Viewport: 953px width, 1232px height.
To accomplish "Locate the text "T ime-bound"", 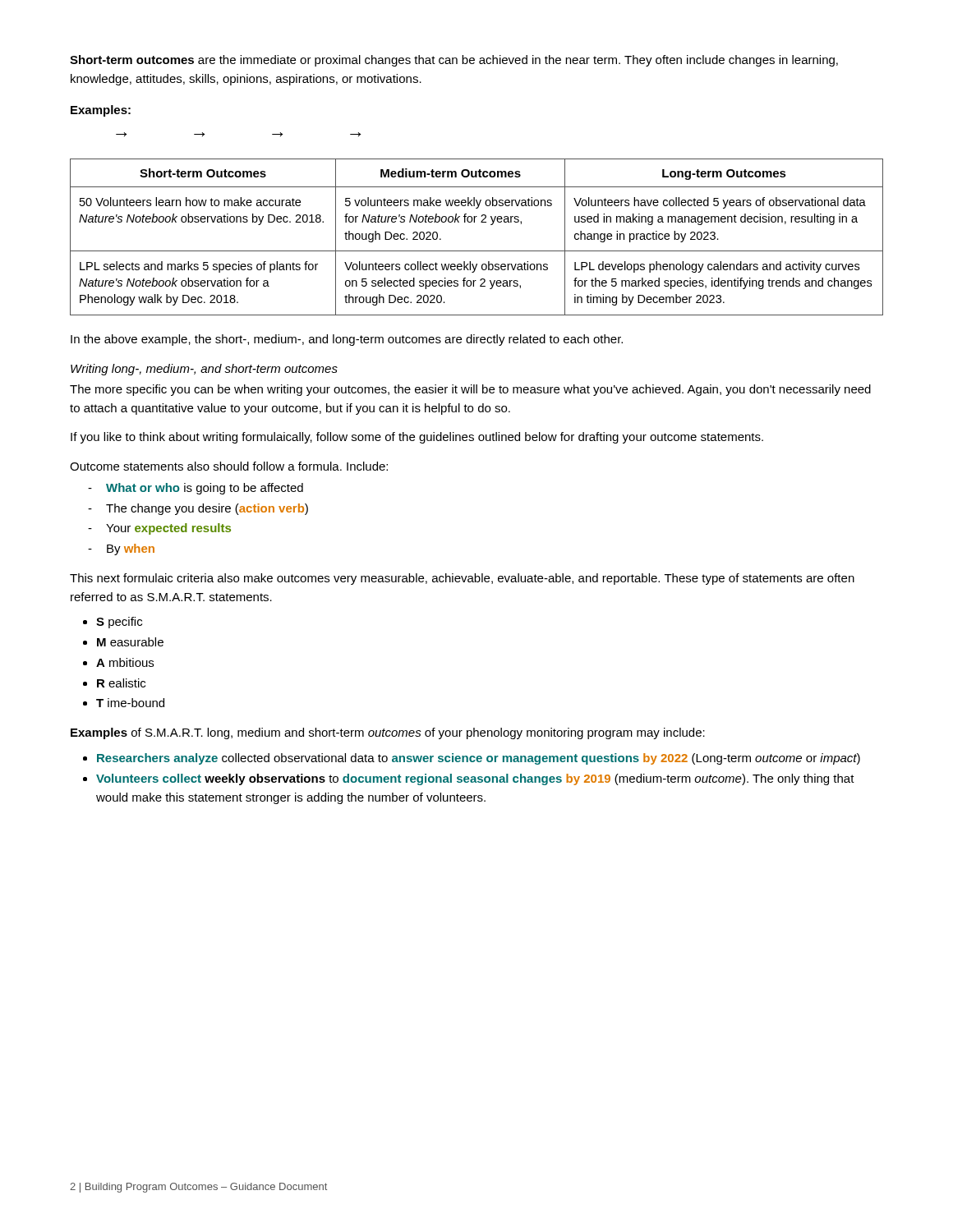I will coord(130,703).
